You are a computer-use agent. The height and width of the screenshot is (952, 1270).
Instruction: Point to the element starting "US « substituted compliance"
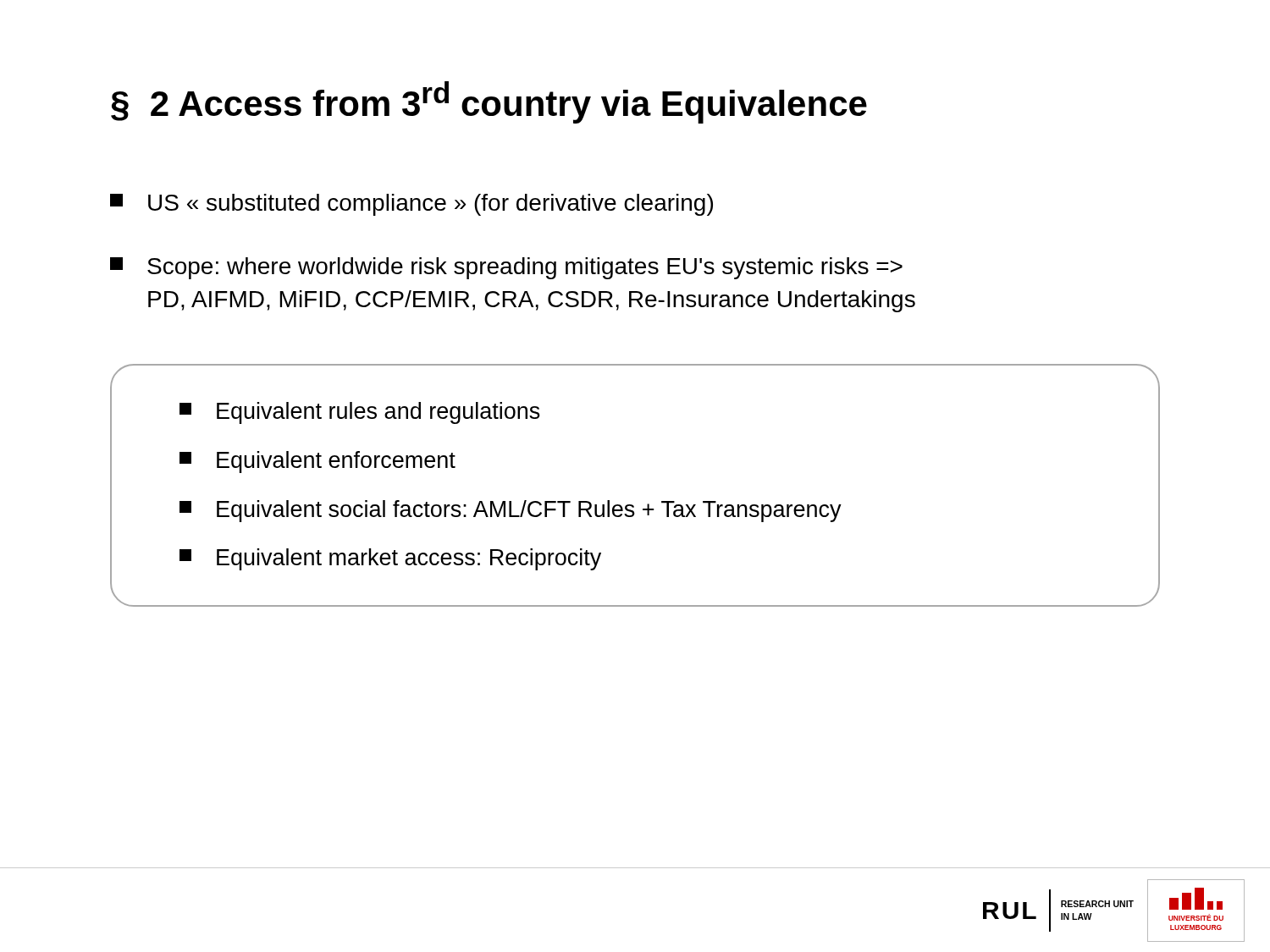412,203
